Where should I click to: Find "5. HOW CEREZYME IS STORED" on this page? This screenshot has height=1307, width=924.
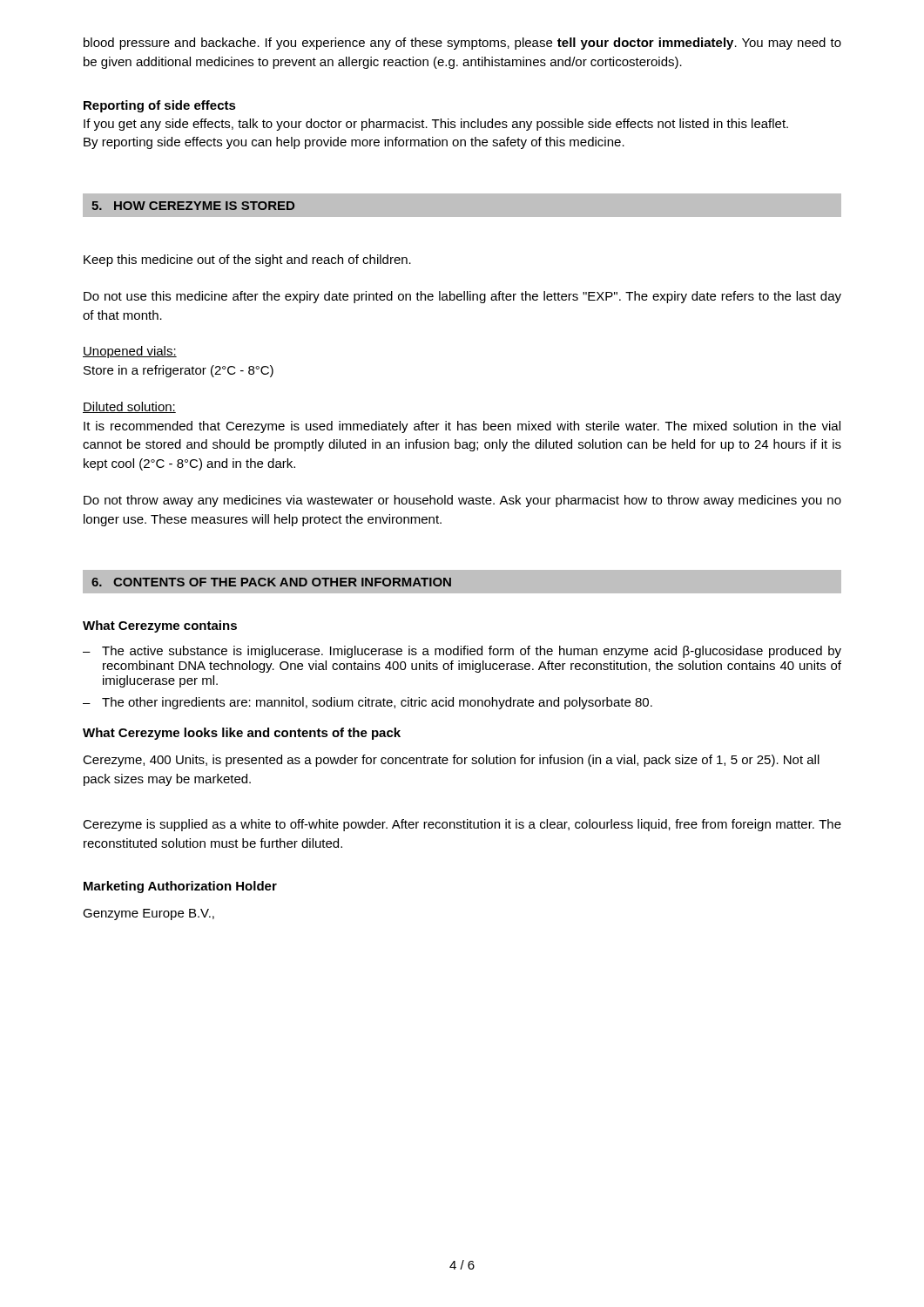pyautogui.click(x=193, y=205)
